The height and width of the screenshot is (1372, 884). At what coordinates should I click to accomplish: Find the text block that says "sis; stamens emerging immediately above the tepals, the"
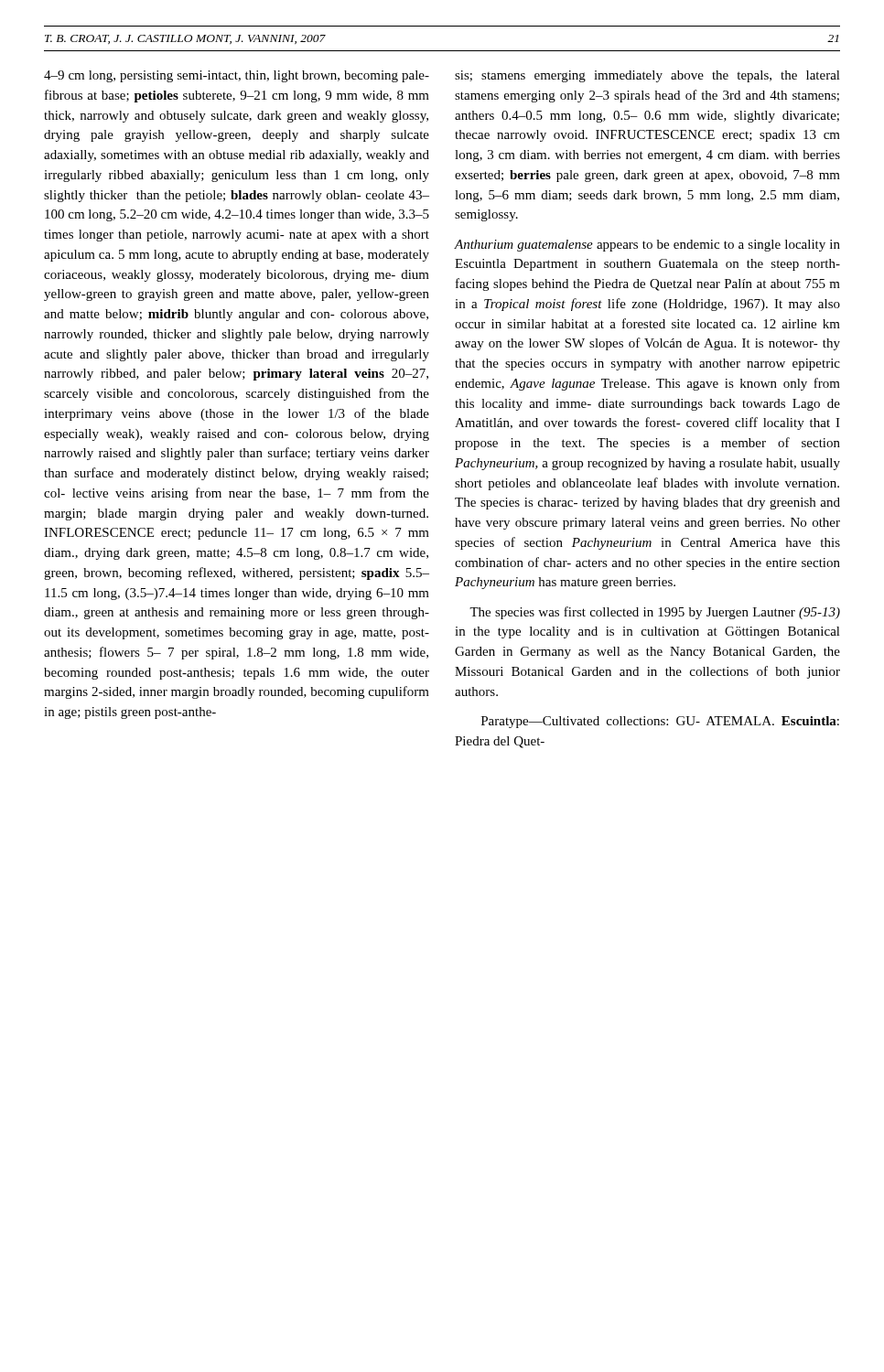647,409
